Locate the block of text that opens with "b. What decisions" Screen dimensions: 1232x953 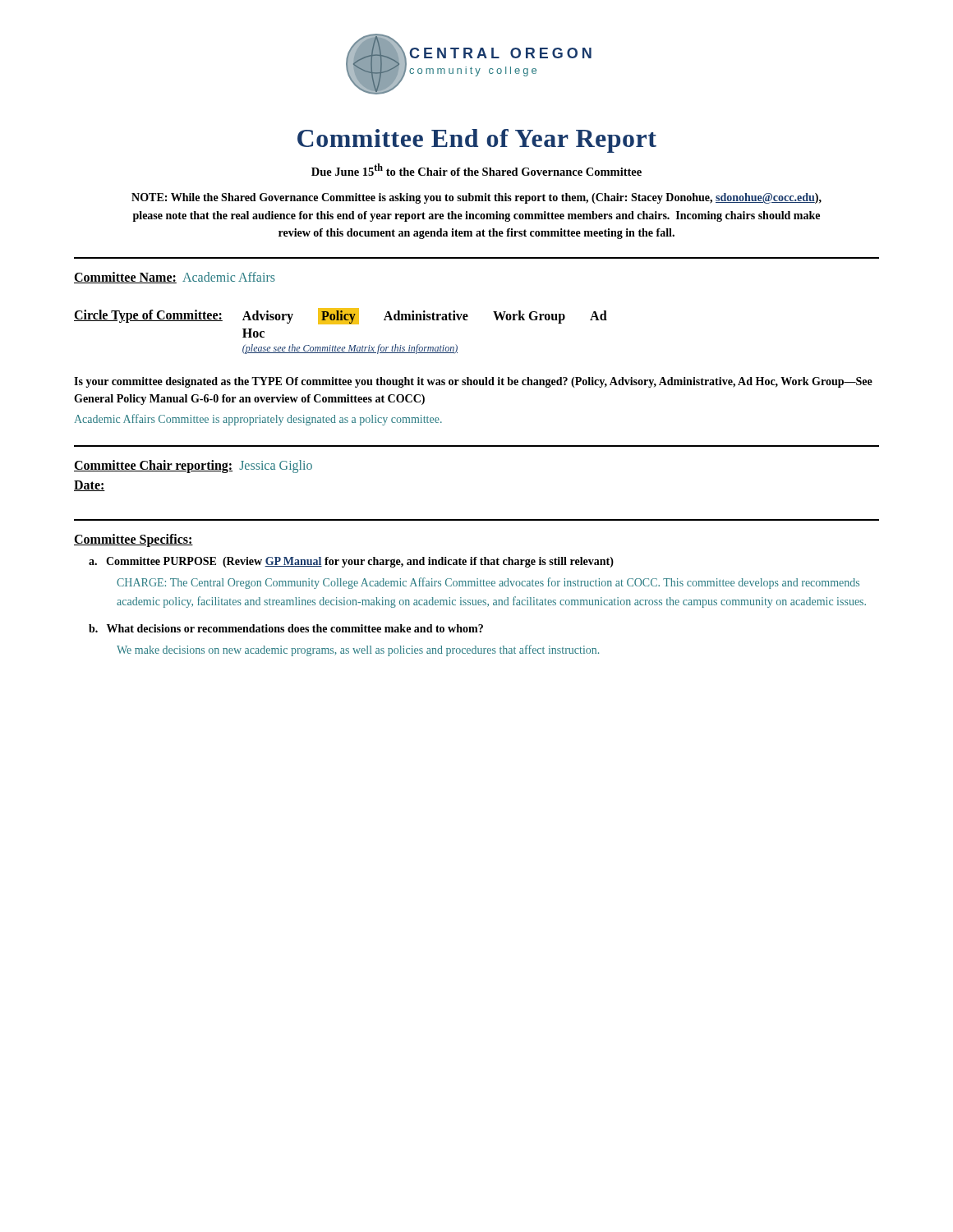pos(286,629)
